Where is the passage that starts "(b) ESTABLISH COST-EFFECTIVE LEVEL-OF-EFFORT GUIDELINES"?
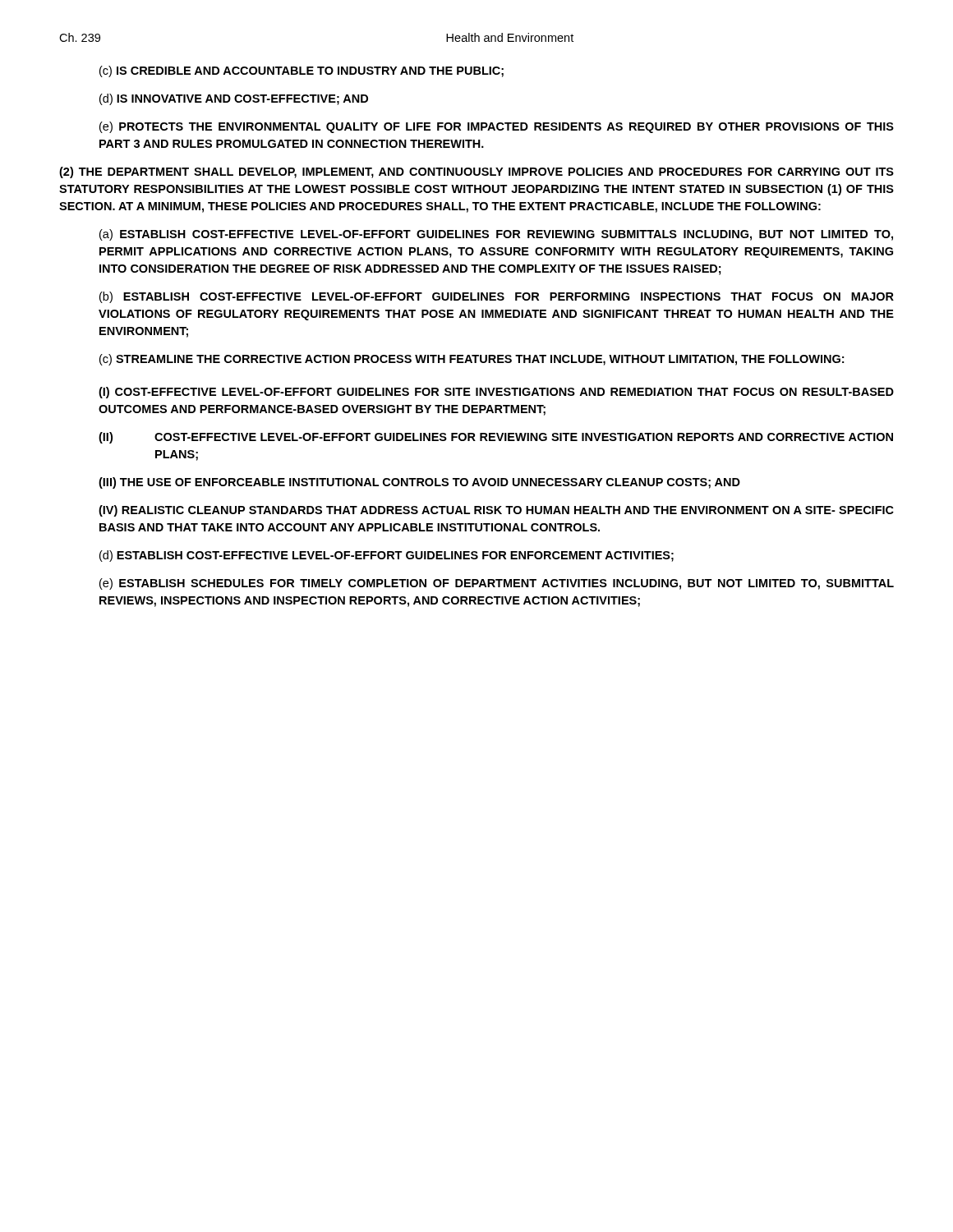 pos(496,314)
